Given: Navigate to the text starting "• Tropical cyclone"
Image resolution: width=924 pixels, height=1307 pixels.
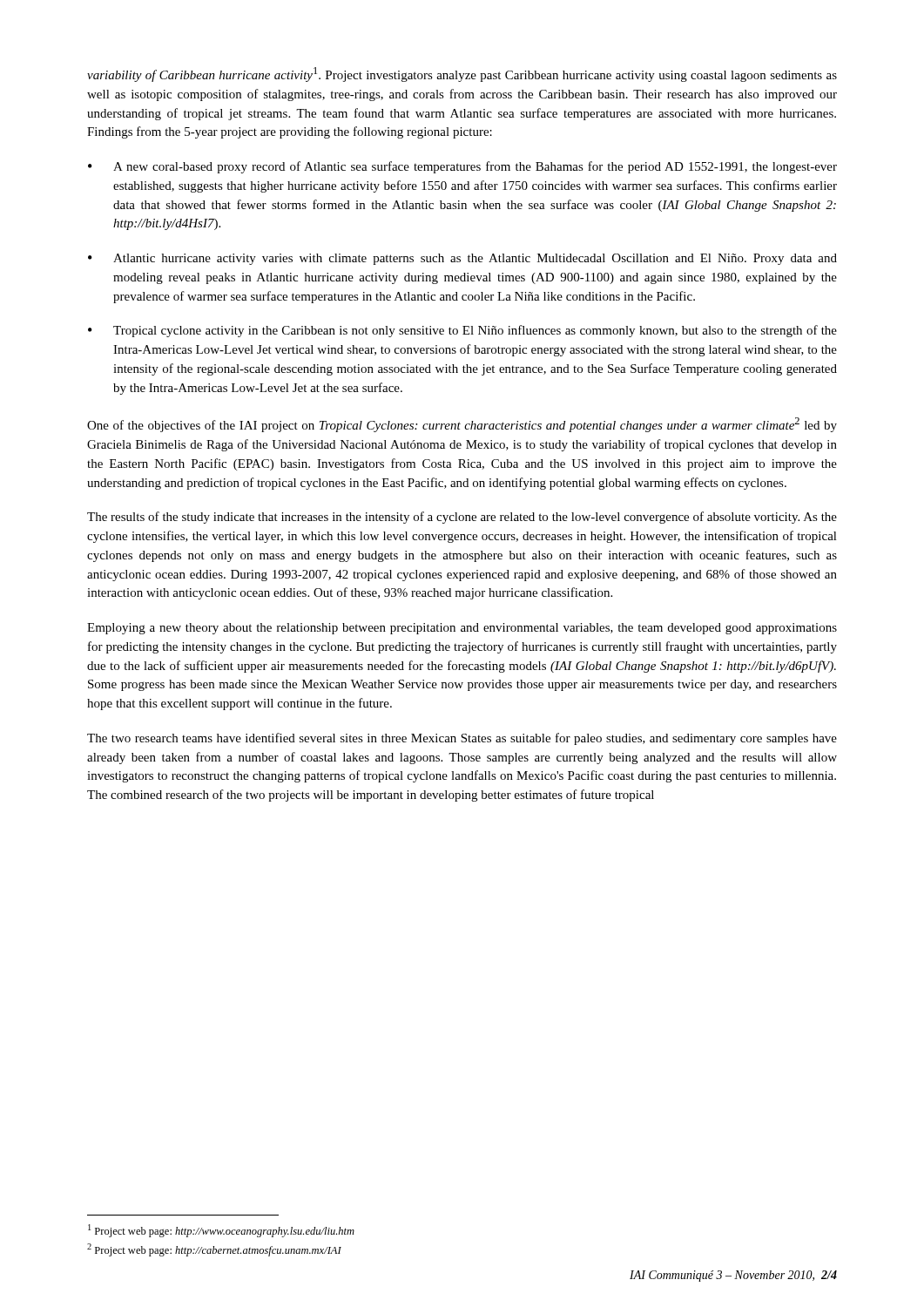Looking at the screenshot, I should tap(462, 360).
